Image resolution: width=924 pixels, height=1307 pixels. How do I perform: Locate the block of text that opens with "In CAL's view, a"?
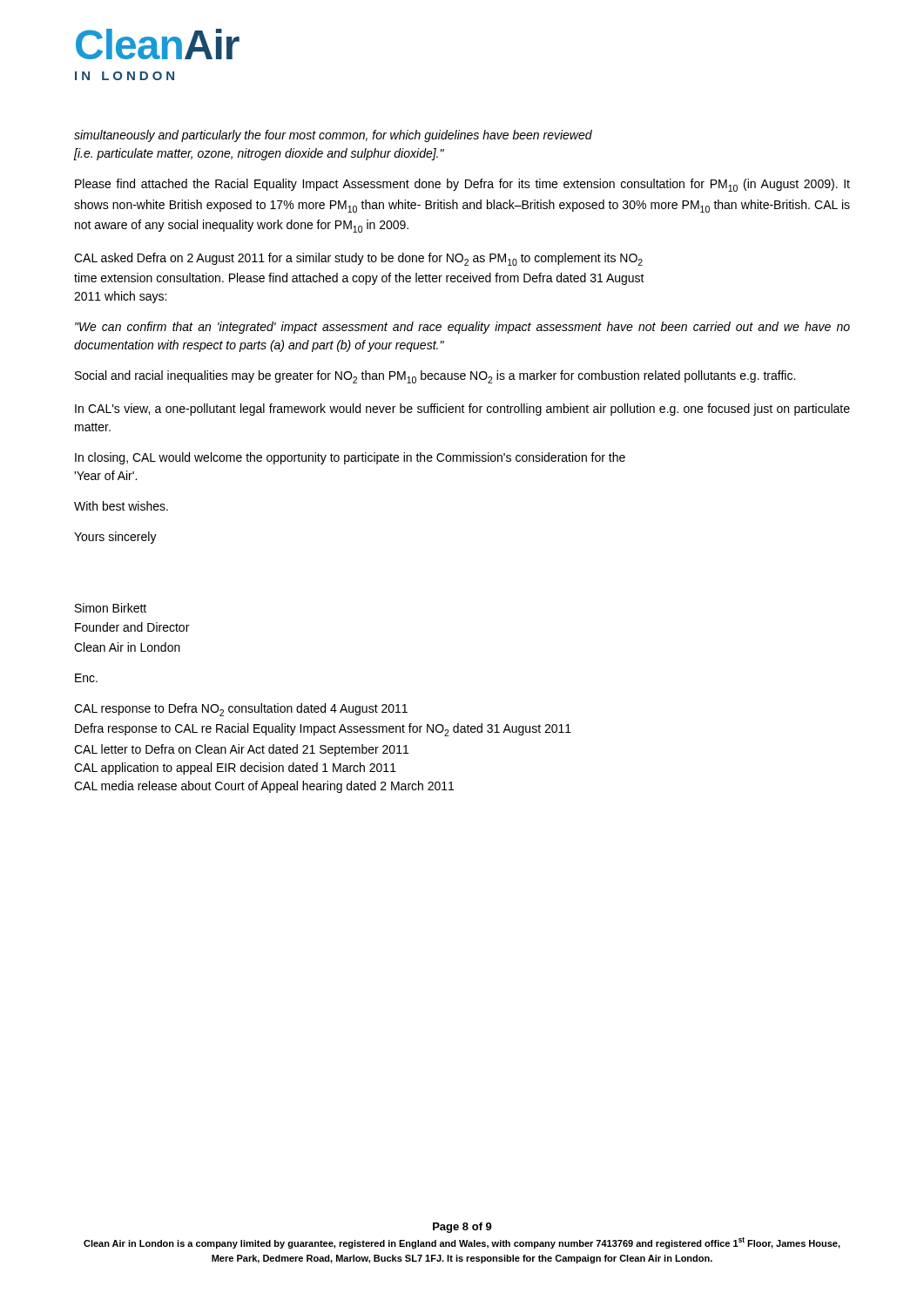point(462,418)
